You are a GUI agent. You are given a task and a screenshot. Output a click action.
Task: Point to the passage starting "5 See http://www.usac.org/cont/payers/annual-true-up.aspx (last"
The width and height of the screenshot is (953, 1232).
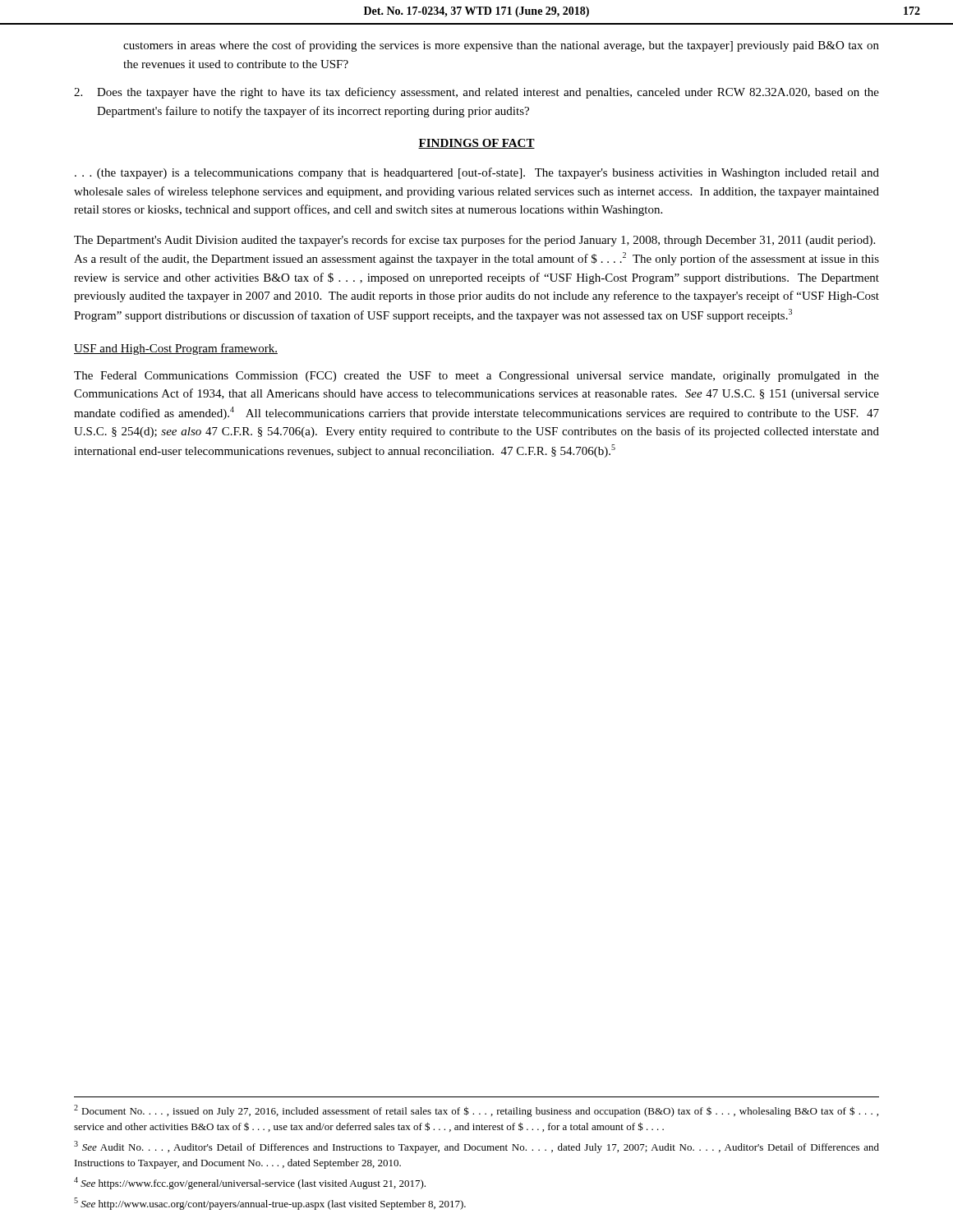[270, 1203]
